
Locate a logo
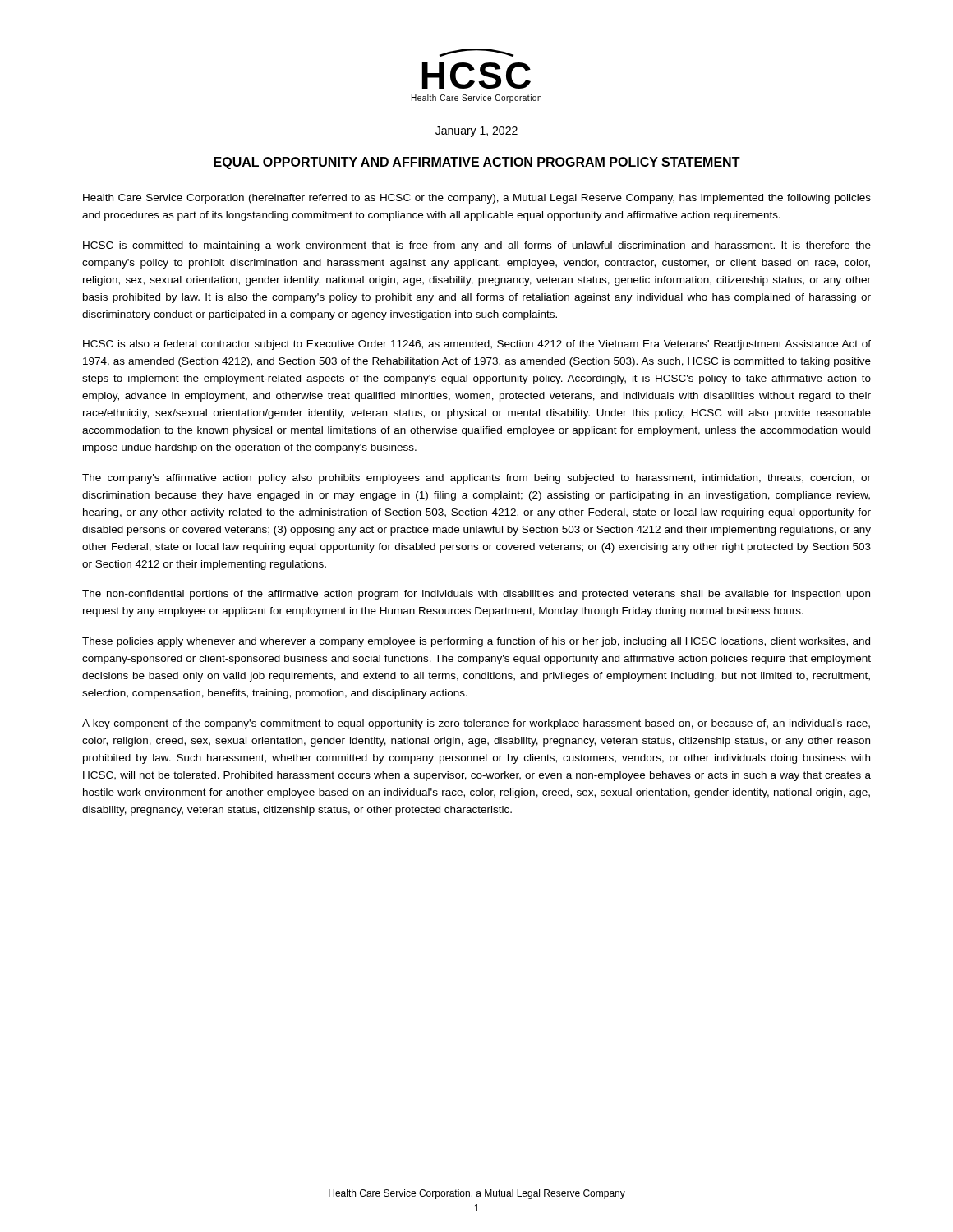tap(476, 79)
